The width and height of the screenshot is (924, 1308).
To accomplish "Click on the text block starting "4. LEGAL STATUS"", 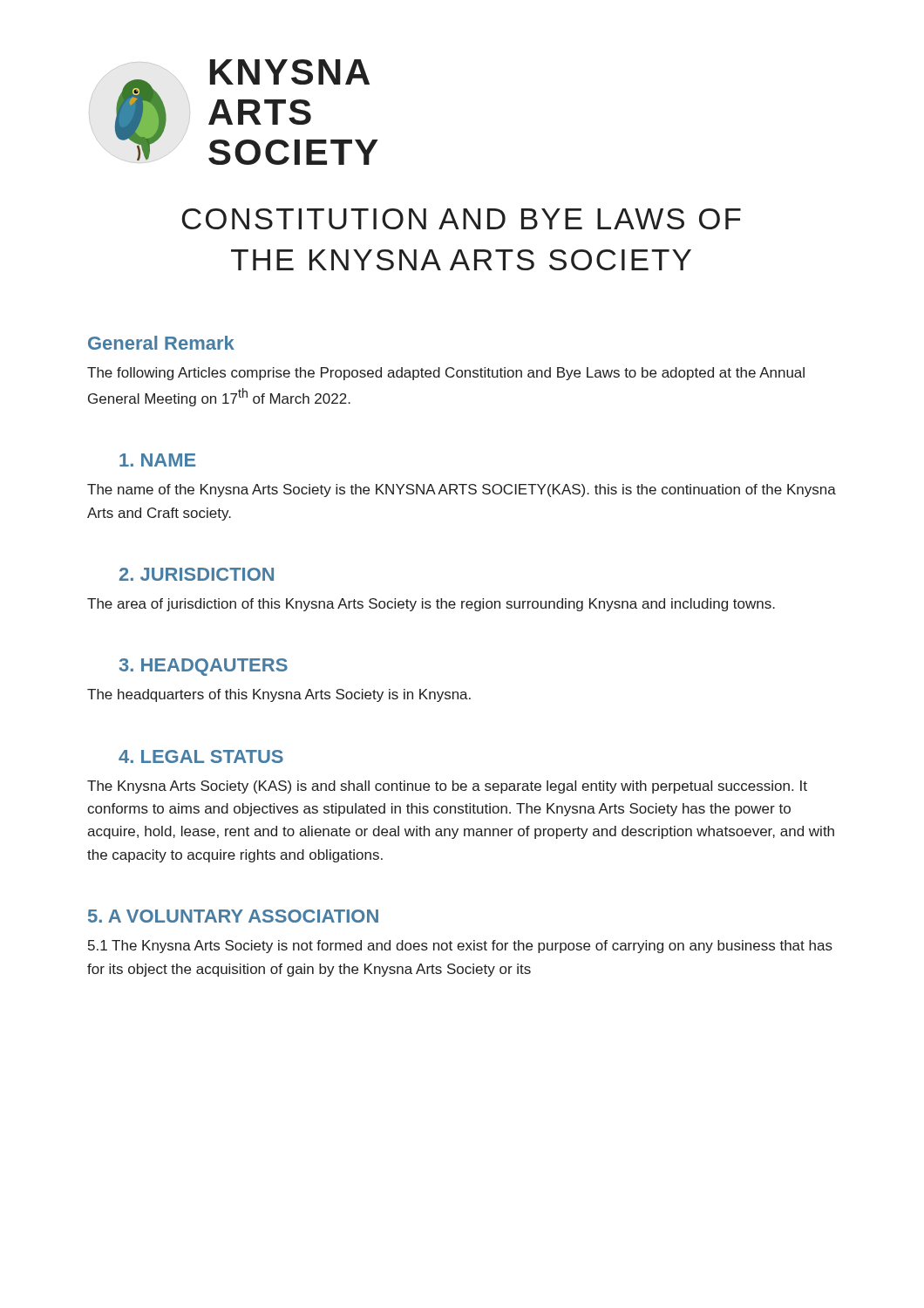I will pos(201,756).
